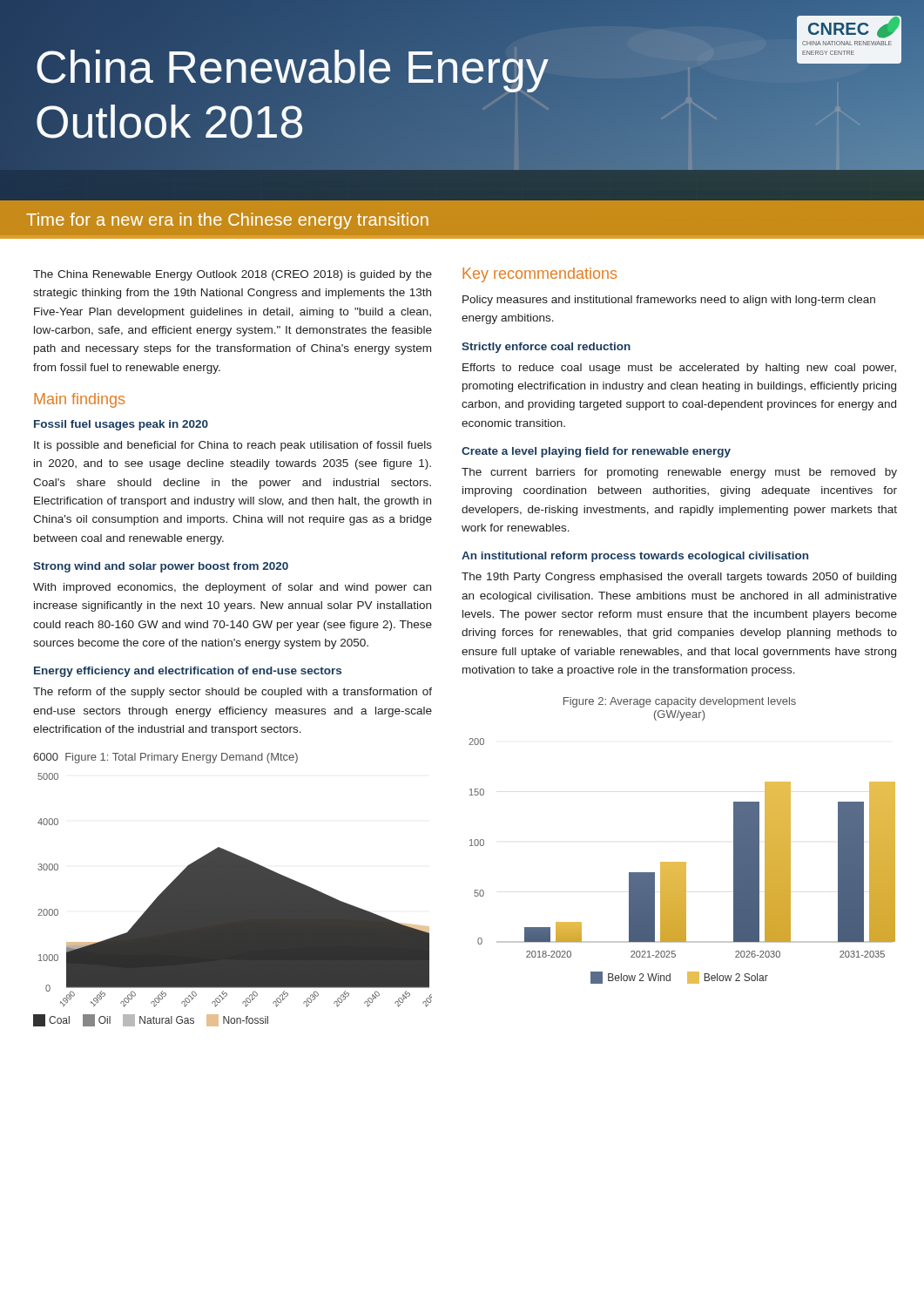924x1307 pixels.
Task: Navigate to the text starting "The reform of the supply sector should be"
Action: [233, 710]
